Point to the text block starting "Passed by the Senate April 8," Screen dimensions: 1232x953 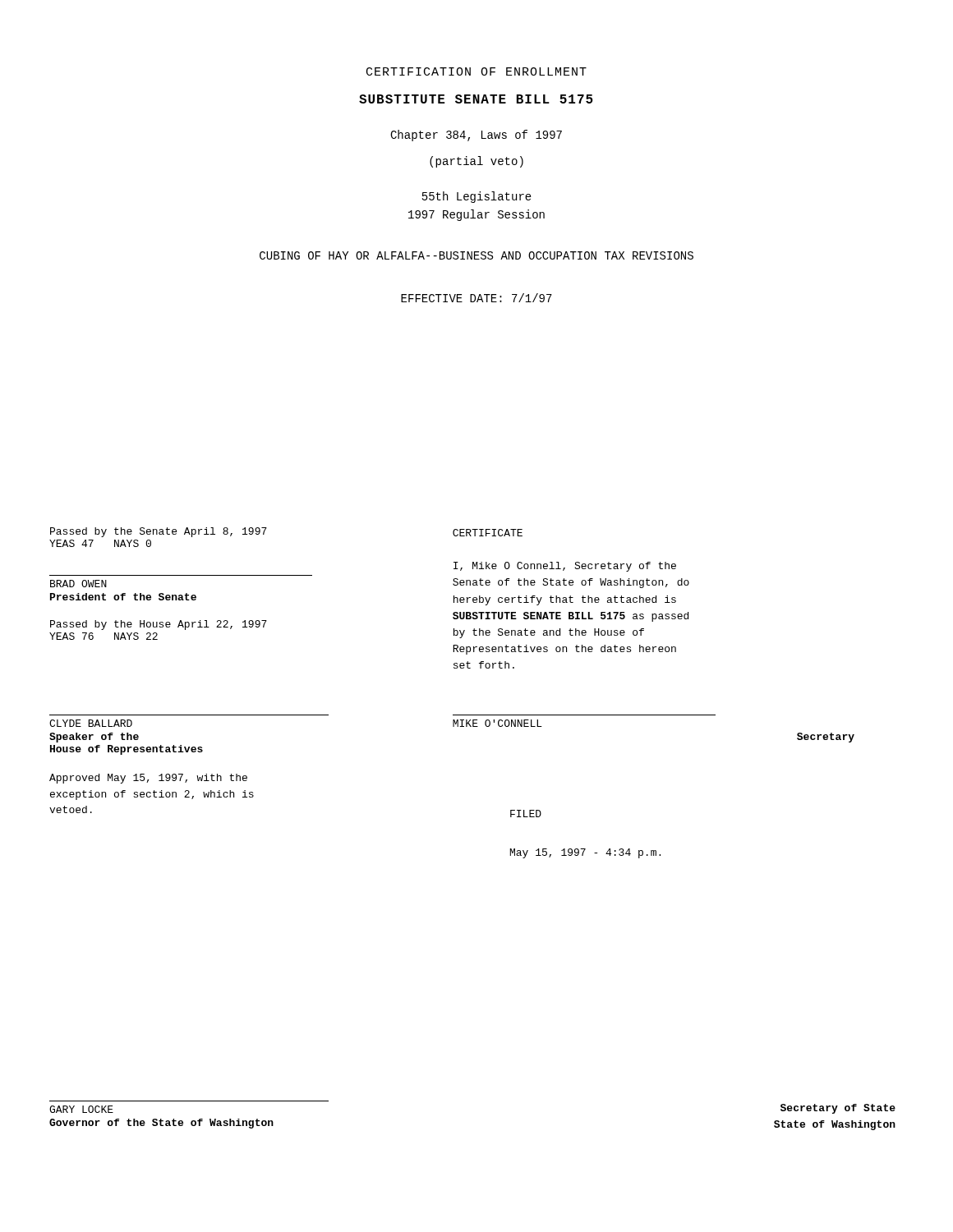[158, 538]
